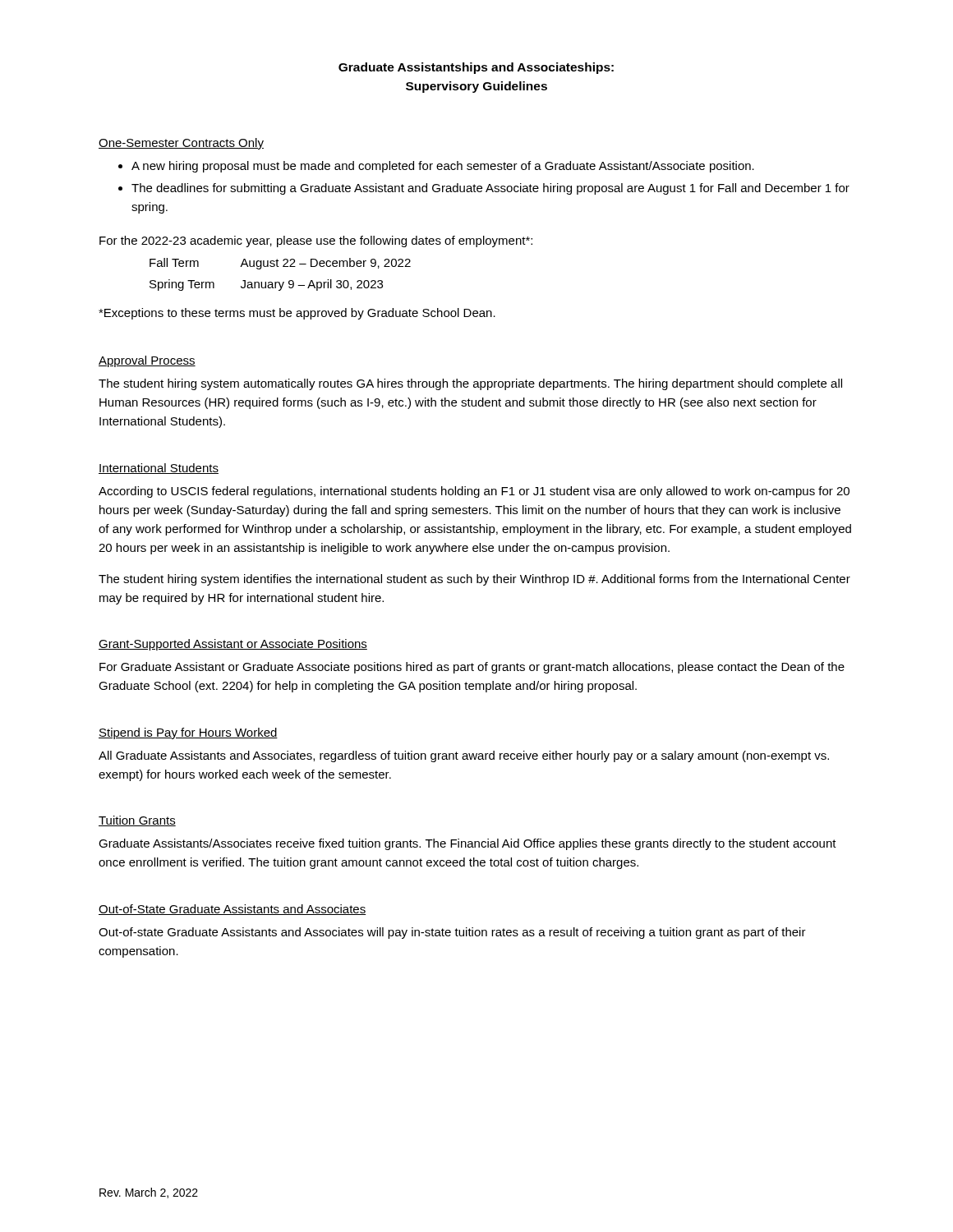Viewport: 953px width, 1232px height.
Task: Find the text block with the text "All Graduate Assistants and Associates, regardless"
Action: [464, 764]
